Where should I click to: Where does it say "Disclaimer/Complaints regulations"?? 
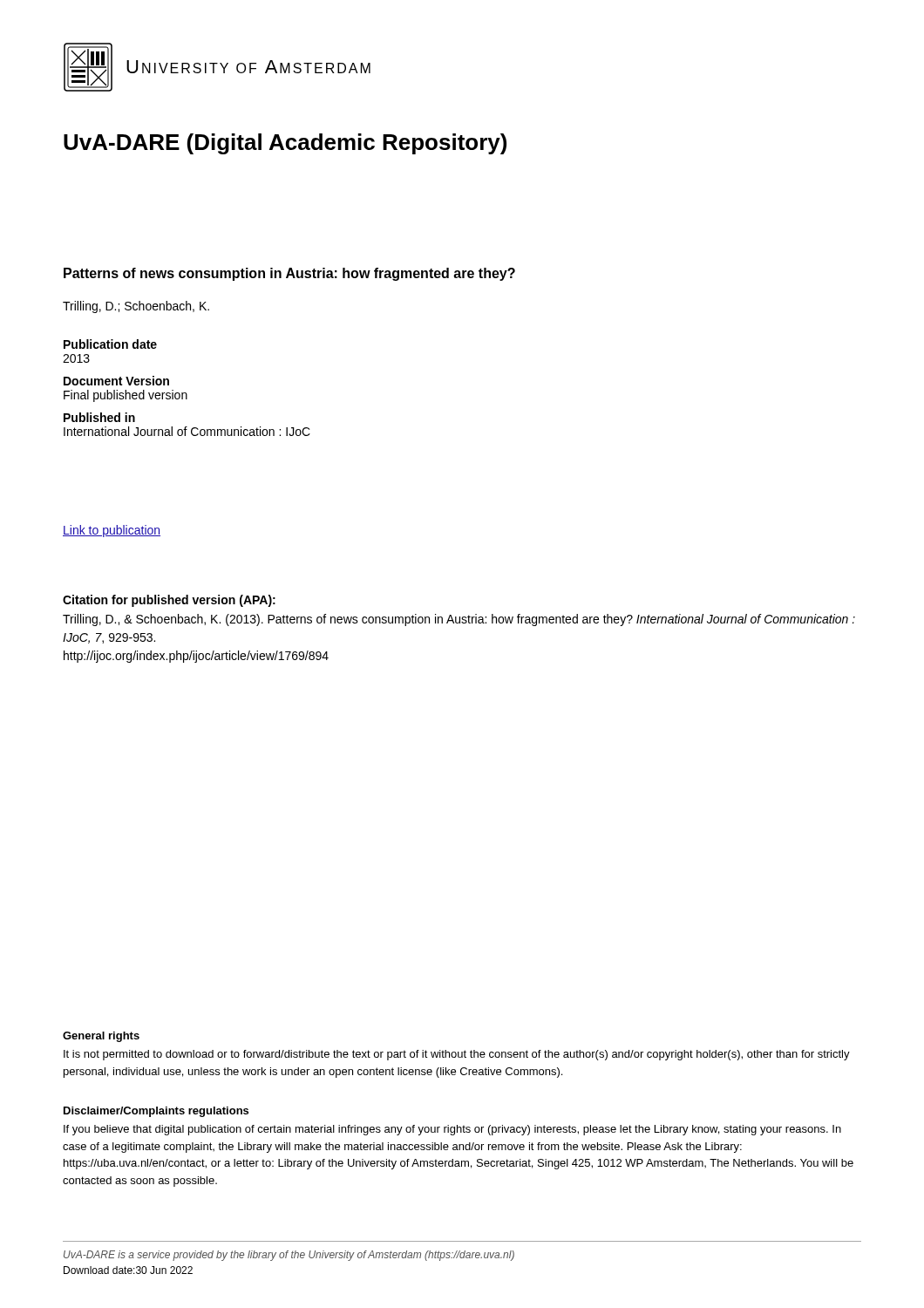(x=156, y=1110)
